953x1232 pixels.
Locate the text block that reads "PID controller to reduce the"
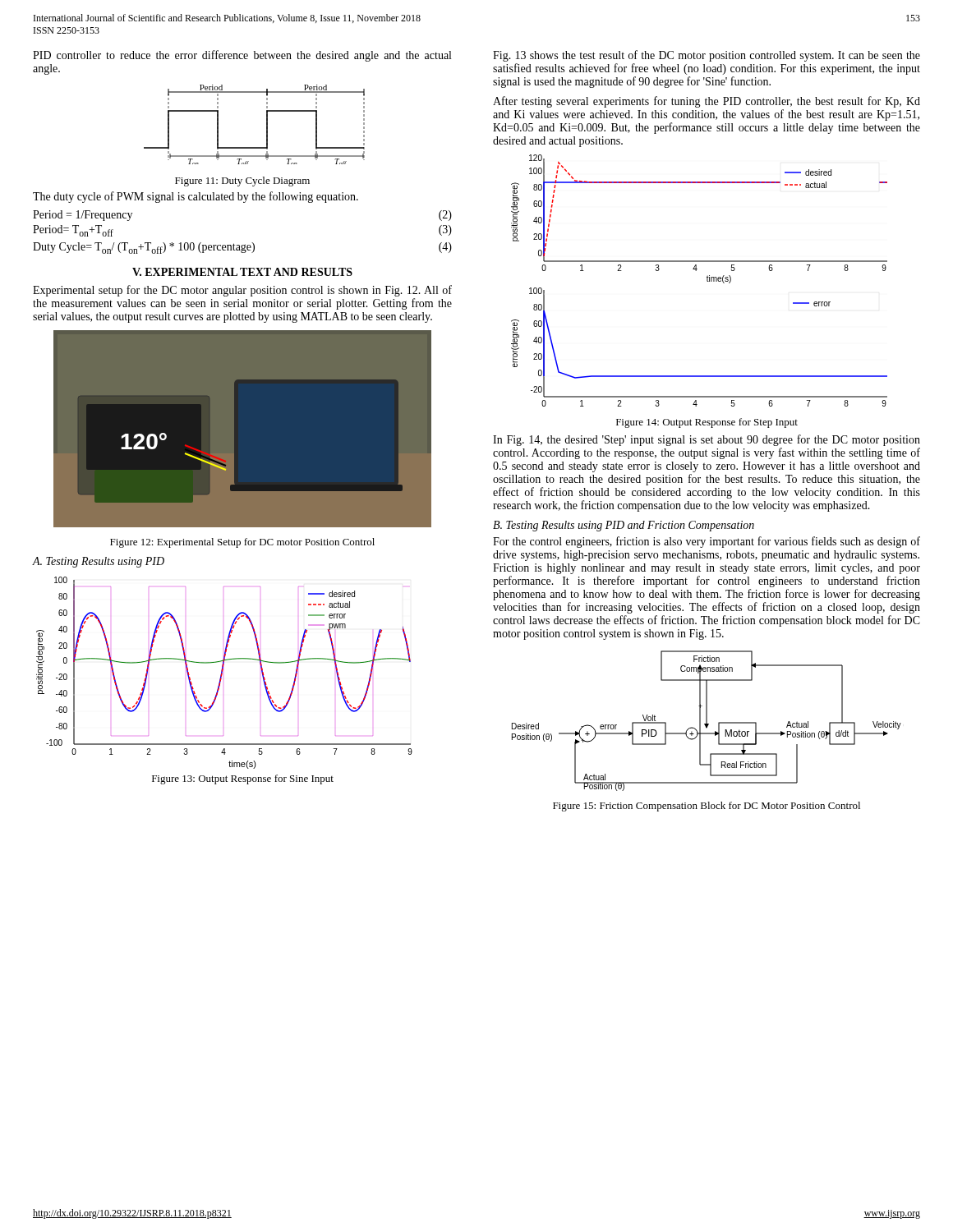(242, 62)
